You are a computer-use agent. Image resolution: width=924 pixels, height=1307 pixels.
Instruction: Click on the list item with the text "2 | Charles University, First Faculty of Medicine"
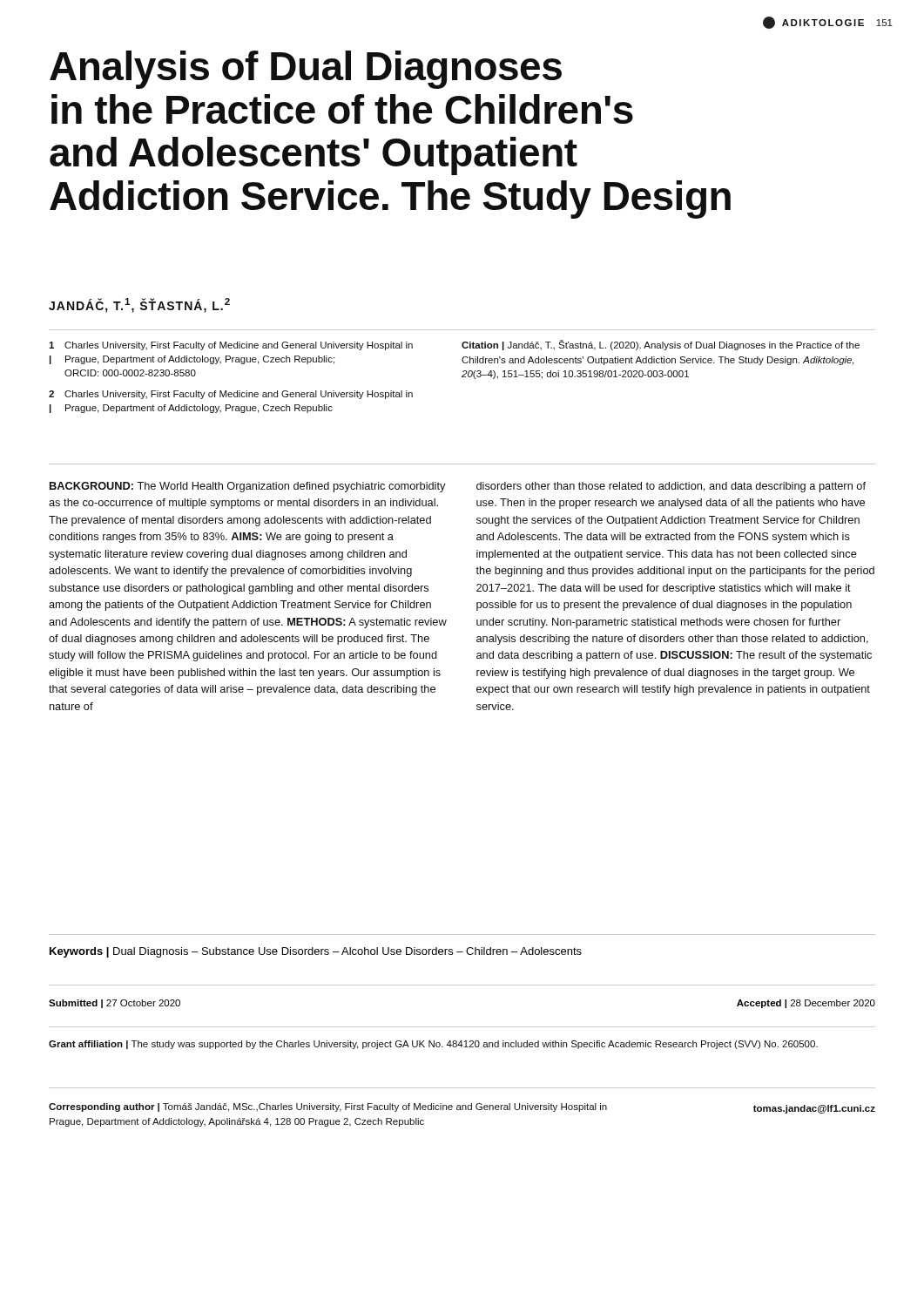232,401
